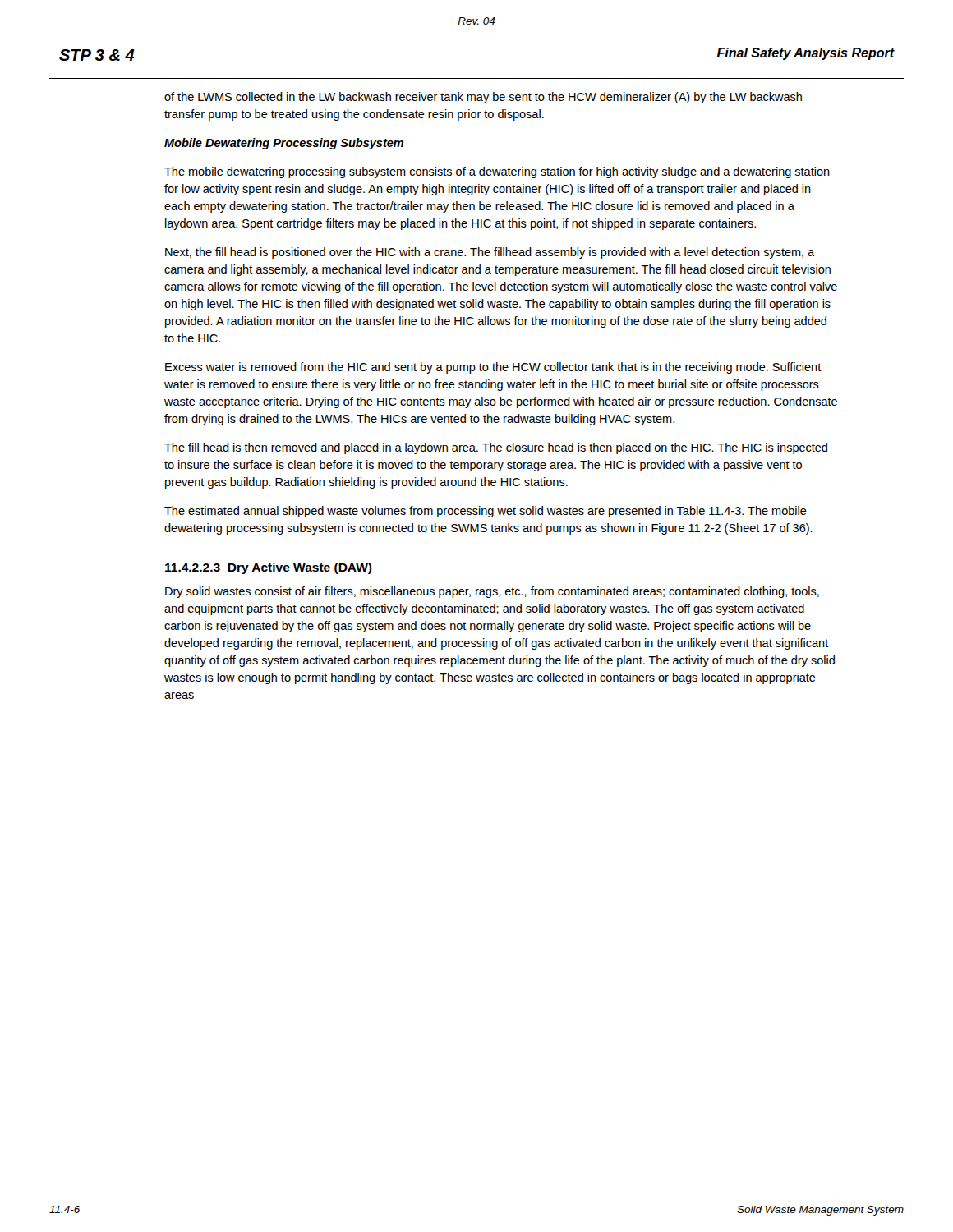Viewport: 953px width, 1232px height.
Task: Find "Mobile Dewatering Processing Subsystem" on this page
Action: pyautogui.click(x=284, y=144)
